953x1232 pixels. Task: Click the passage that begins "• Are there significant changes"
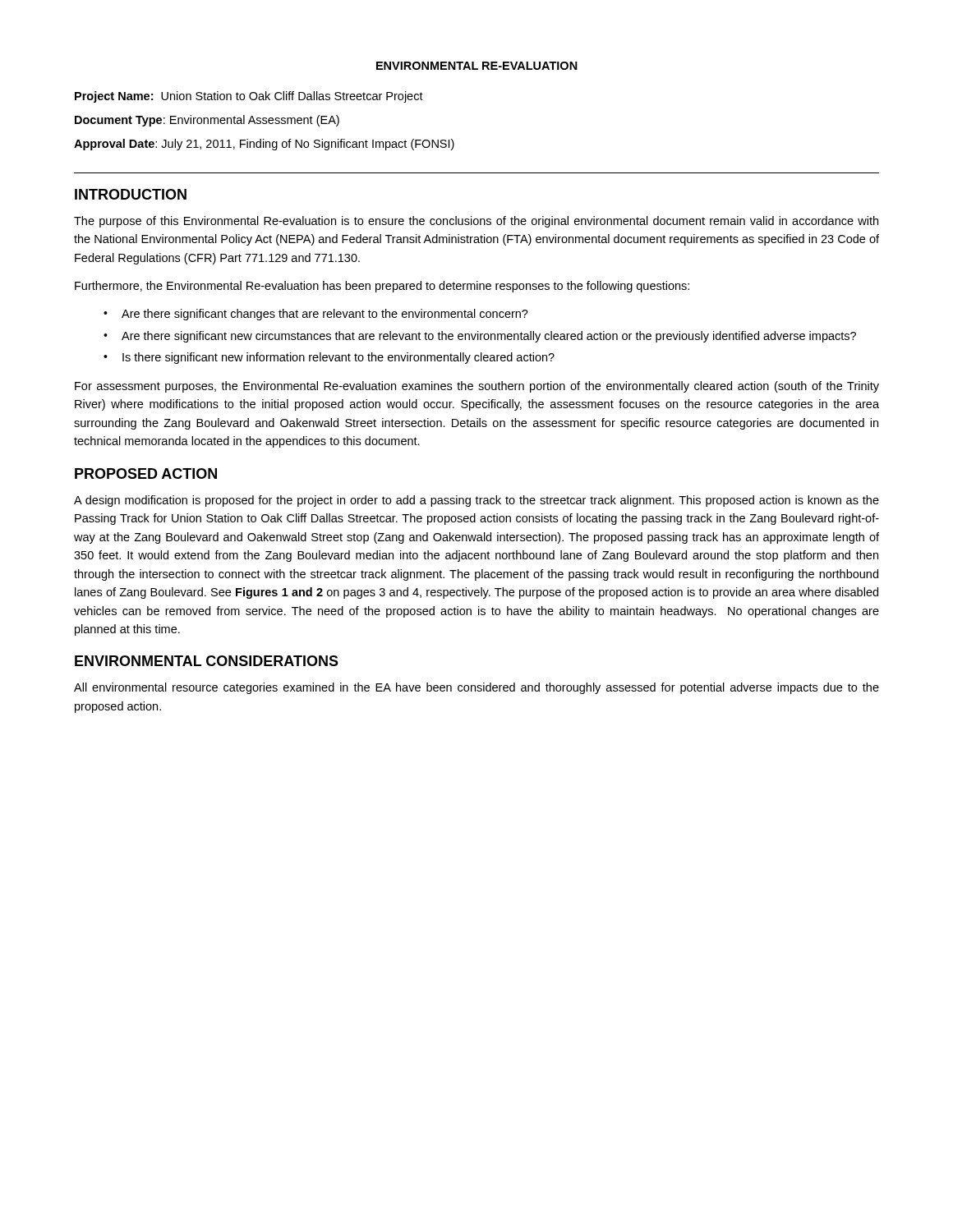pyautogui.click(x=491, y=314)
